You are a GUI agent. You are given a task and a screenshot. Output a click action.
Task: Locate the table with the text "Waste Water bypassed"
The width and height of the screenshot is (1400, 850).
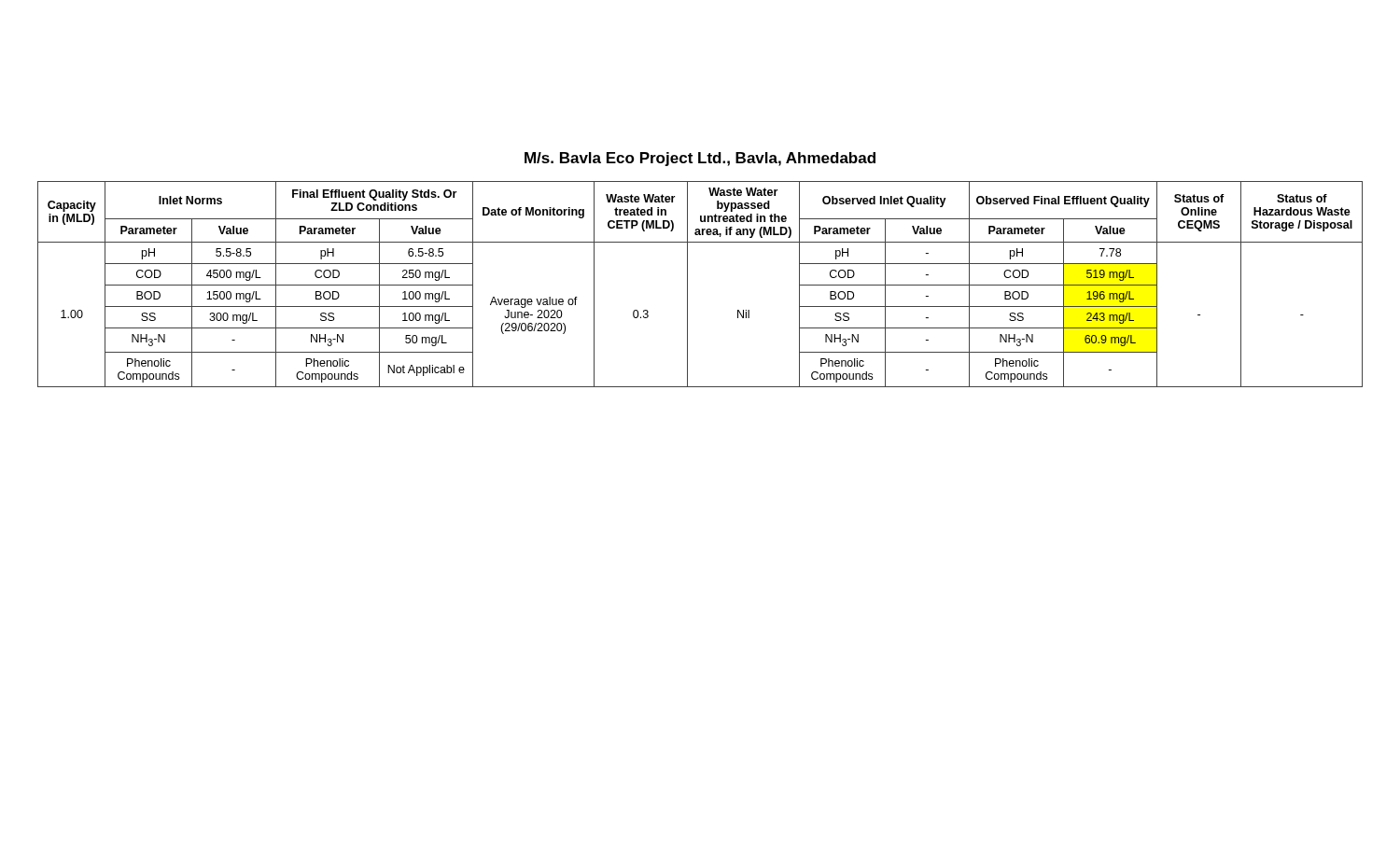point(700,284)
